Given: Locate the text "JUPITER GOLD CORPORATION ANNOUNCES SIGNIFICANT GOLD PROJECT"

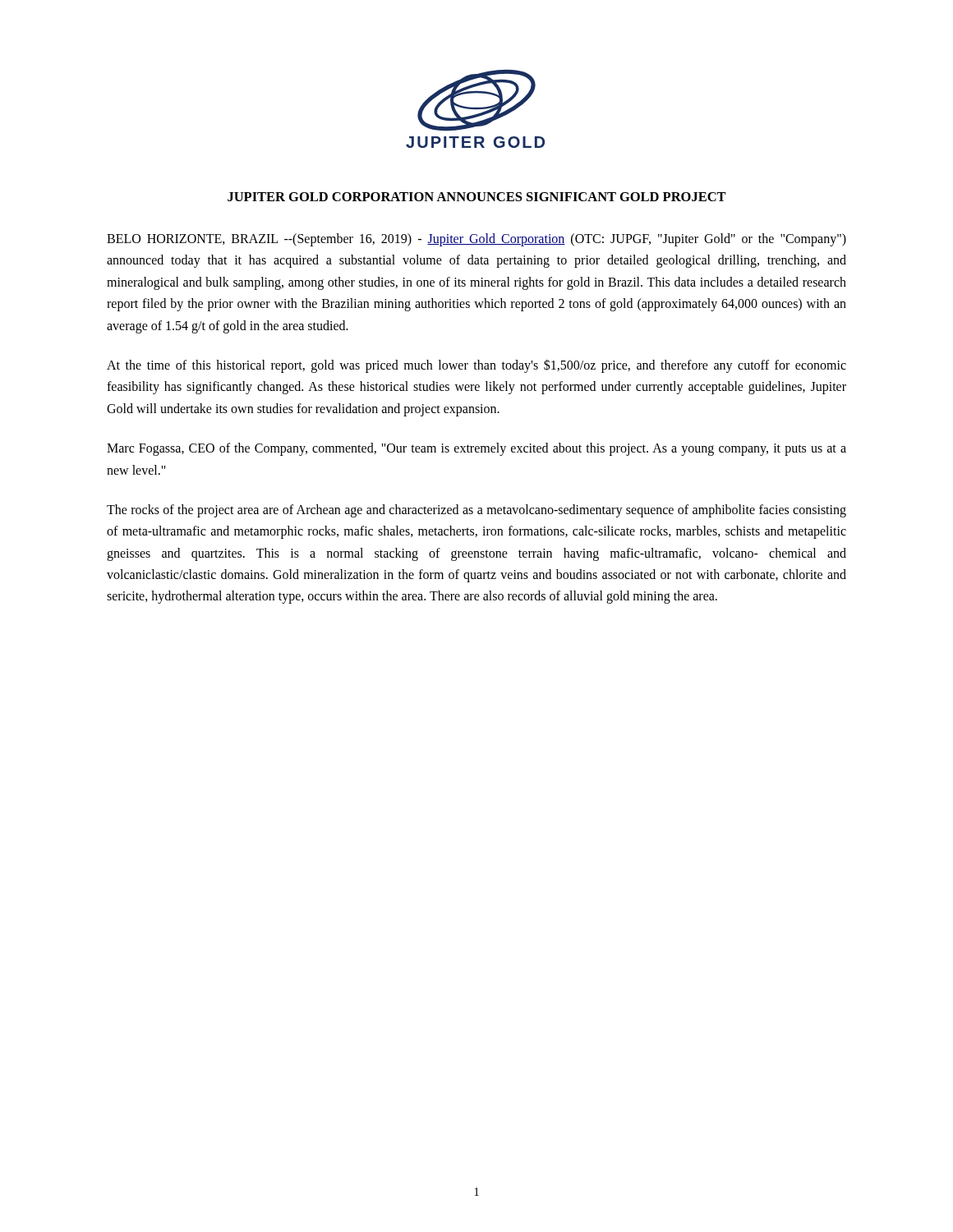Looking at the screenshot, I should coord(476,197).
